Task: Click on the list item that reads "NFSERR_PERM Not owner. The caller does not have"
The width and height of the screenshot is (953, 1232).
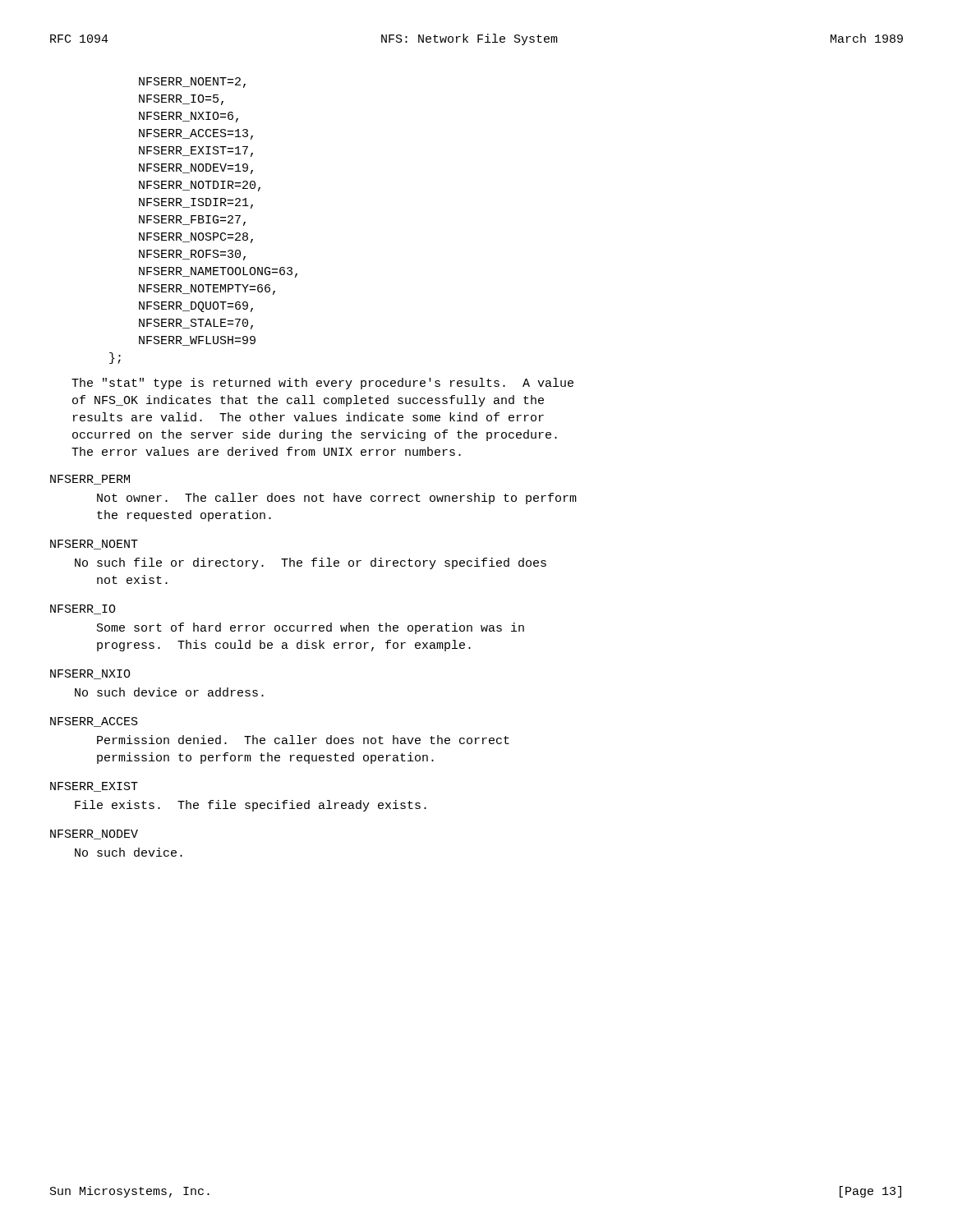Action: point(476,498)
